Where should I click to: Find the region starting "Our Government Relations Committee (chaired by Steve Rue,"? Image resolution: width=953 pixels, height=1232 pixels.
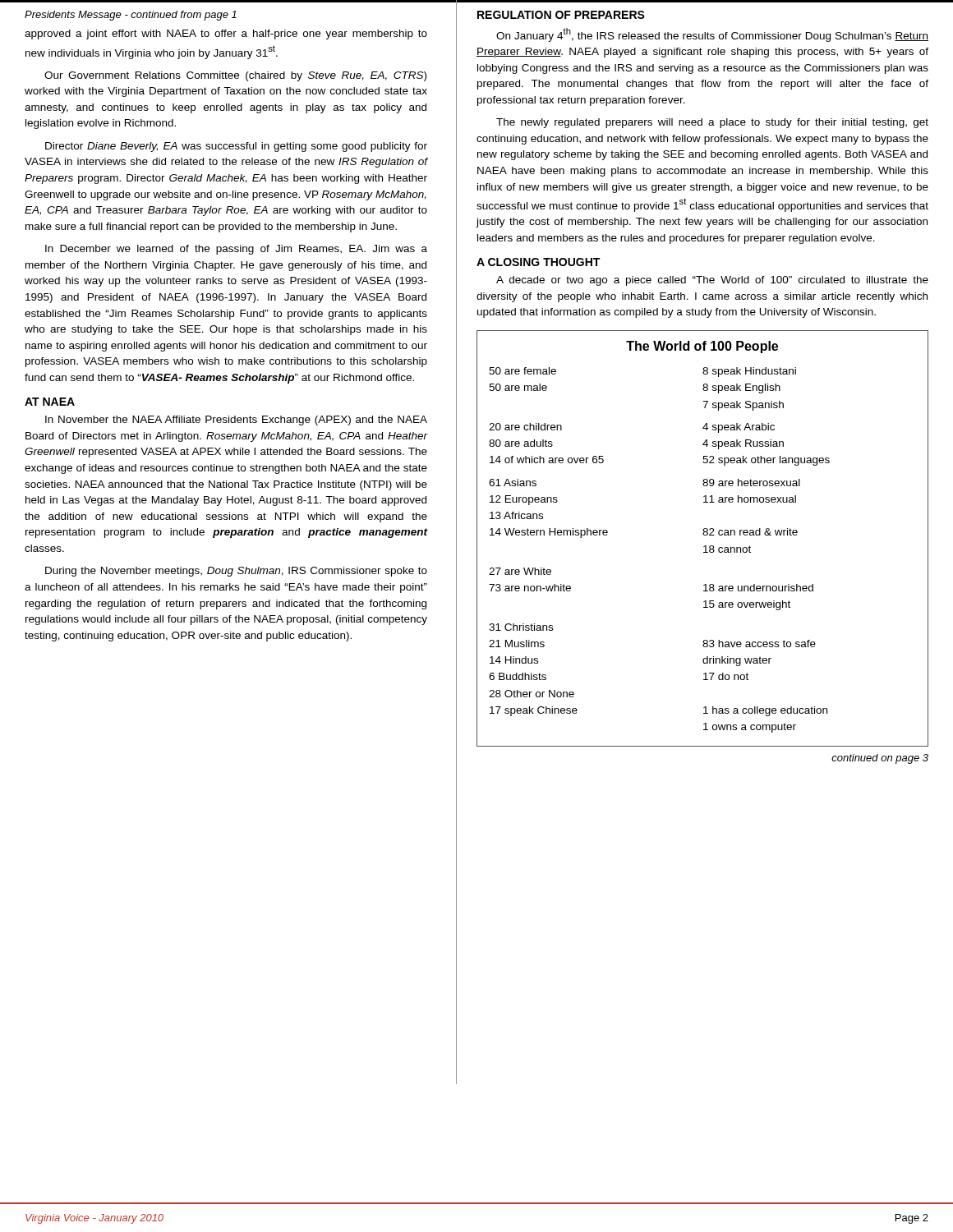(x=226, y=99)
